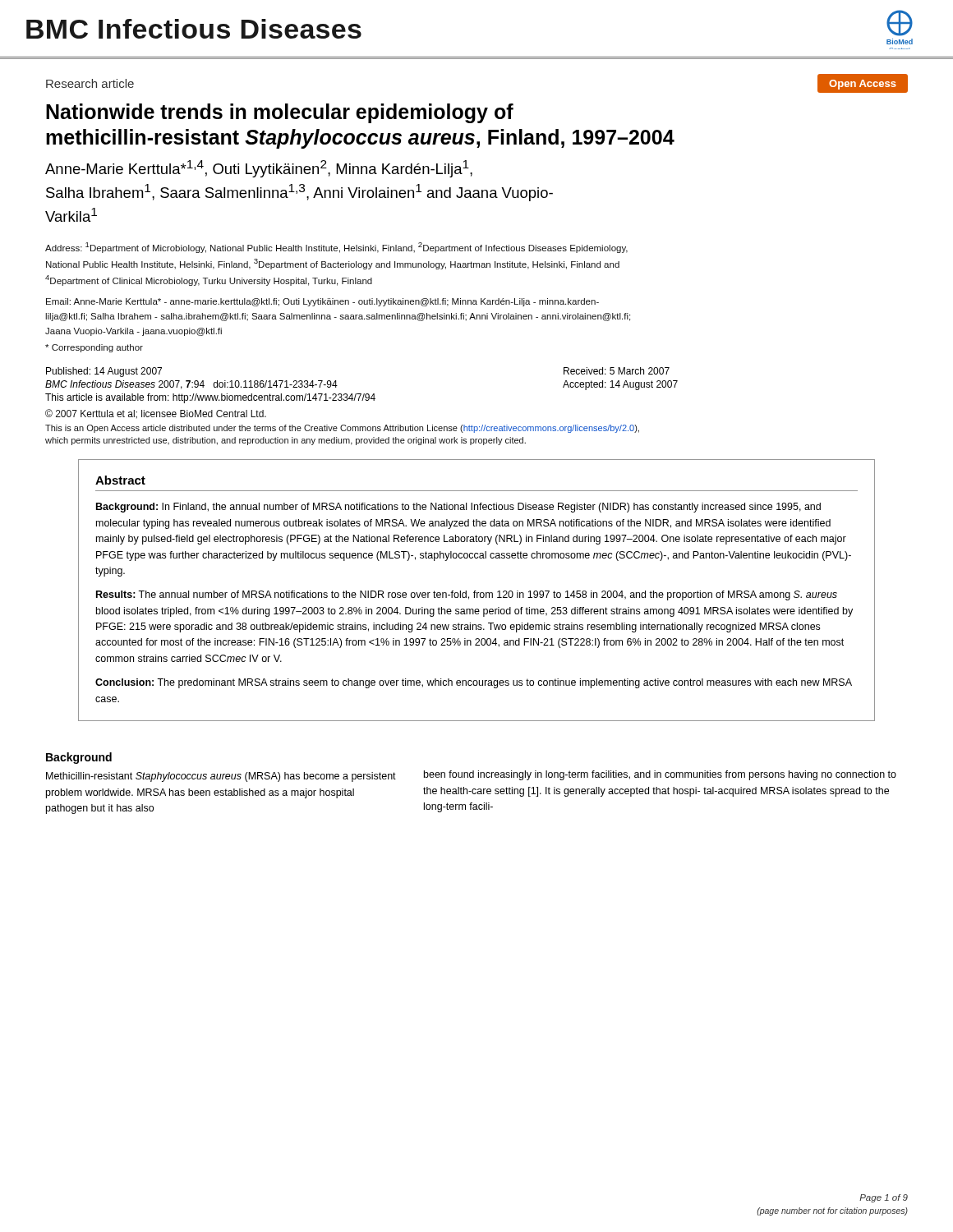Viewport: 953px width, 1232px height.
Task: Find the text block that says "Conclusion: The predominant MRSA strains"
Action: (473, 691)
